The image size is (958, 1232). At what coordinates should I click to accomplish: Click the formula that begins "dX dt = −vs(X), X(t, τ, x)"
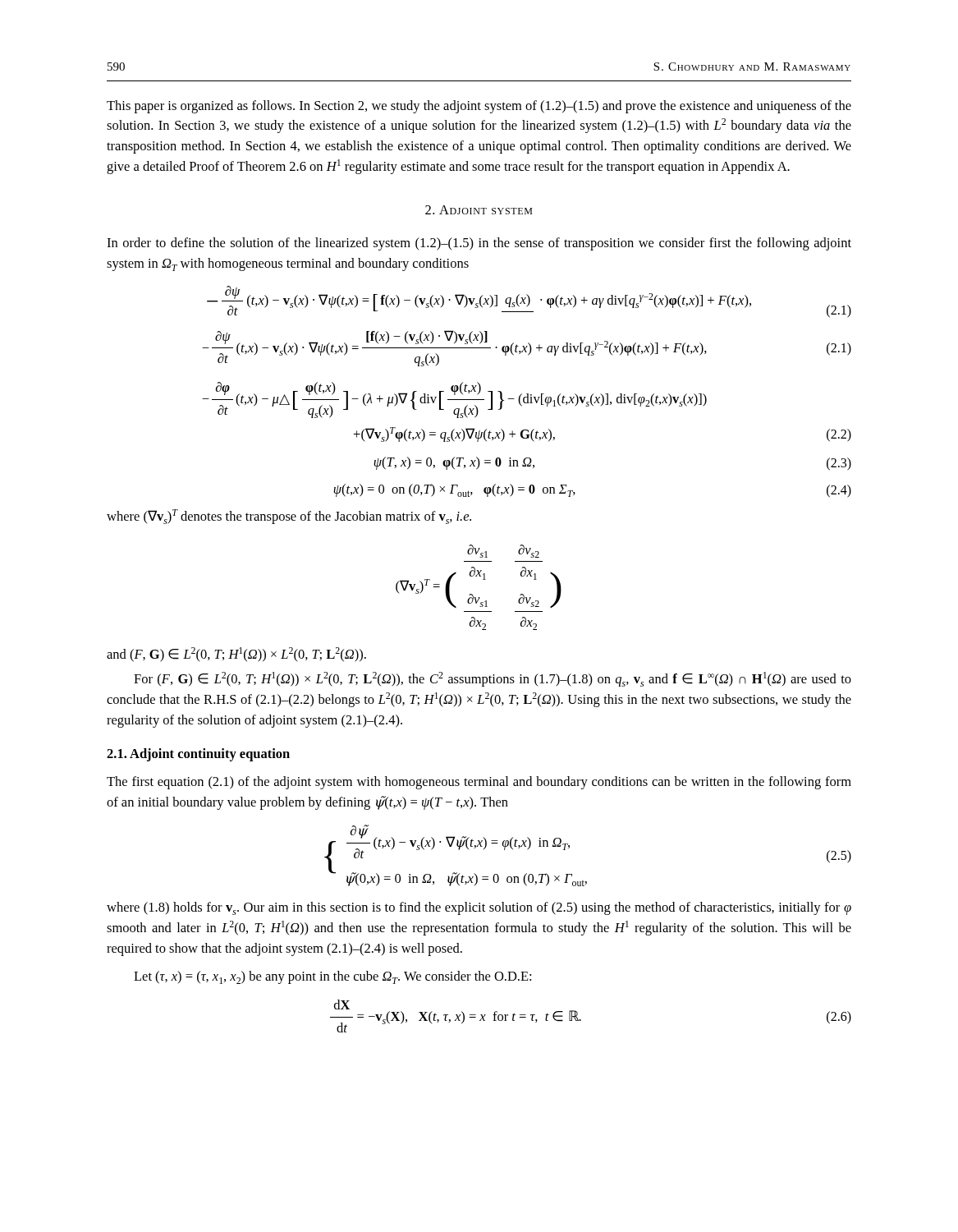pyautogui.click(x=479, y=1017)
